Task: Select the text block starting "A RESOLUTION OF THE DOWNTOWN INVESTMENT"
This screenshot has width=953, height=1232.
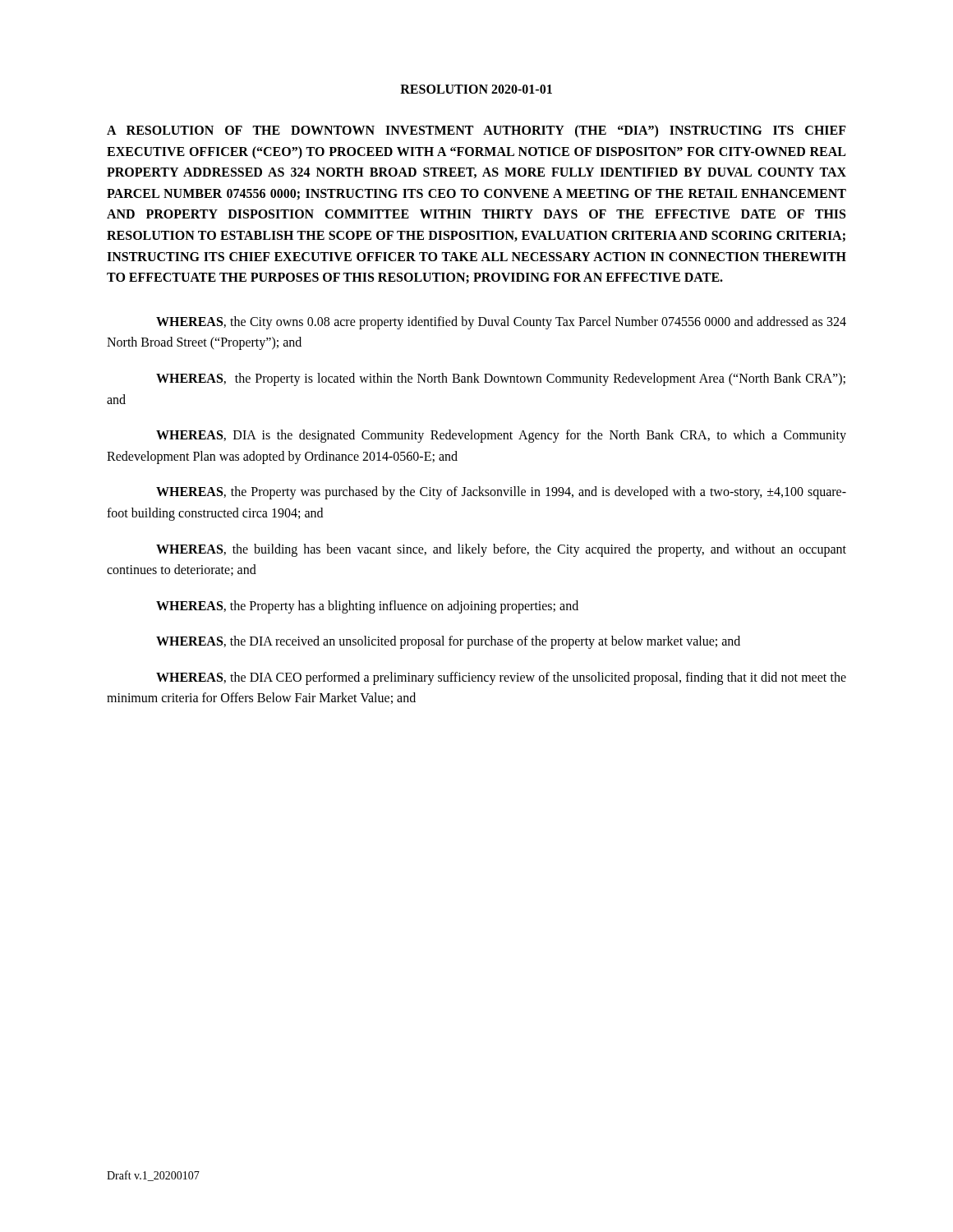Action: click(x=476, y=204)
